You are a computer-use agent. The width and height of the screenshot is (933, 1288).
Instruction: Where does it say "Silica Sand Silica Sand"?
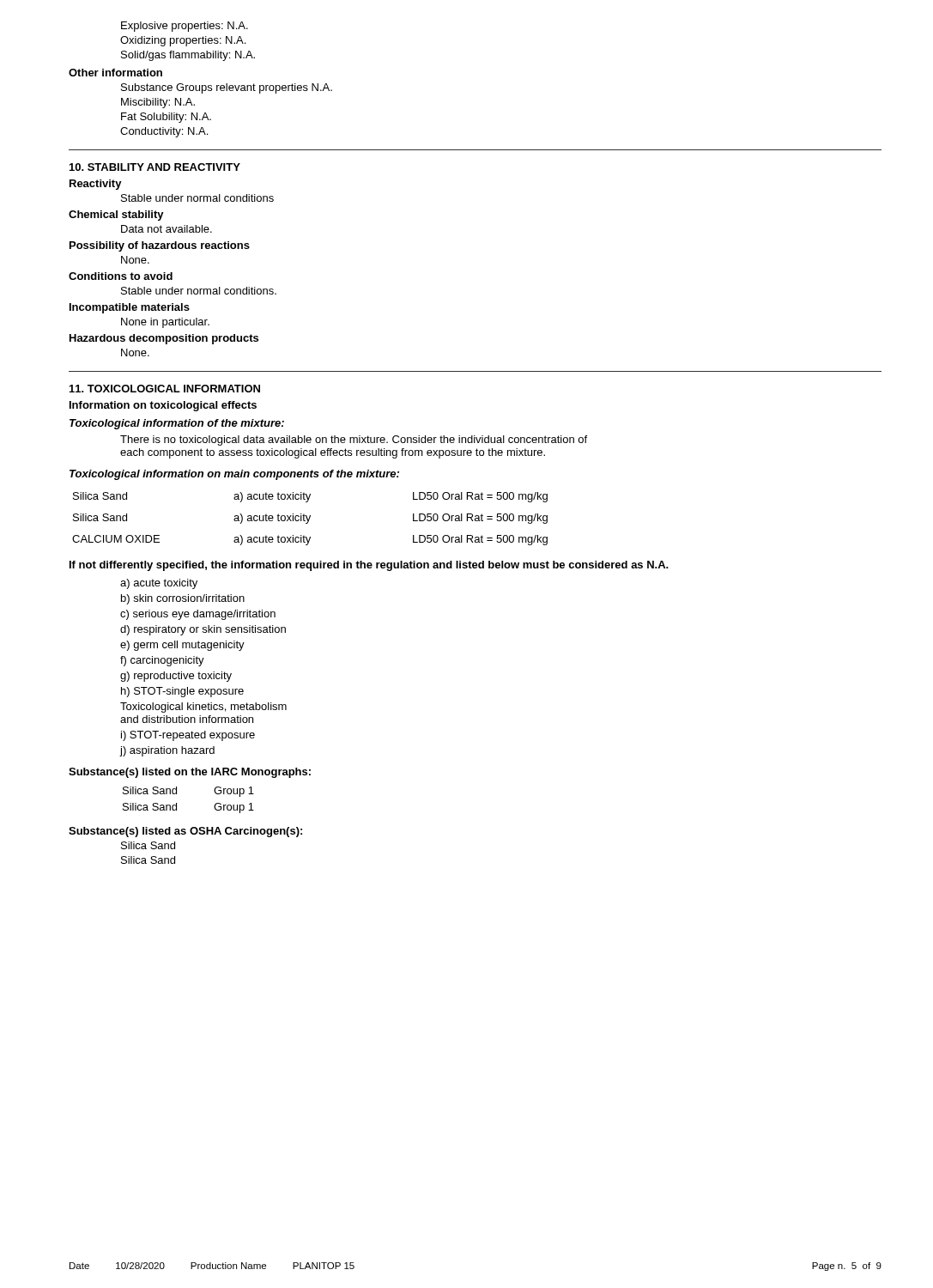(x=148, y=845)
